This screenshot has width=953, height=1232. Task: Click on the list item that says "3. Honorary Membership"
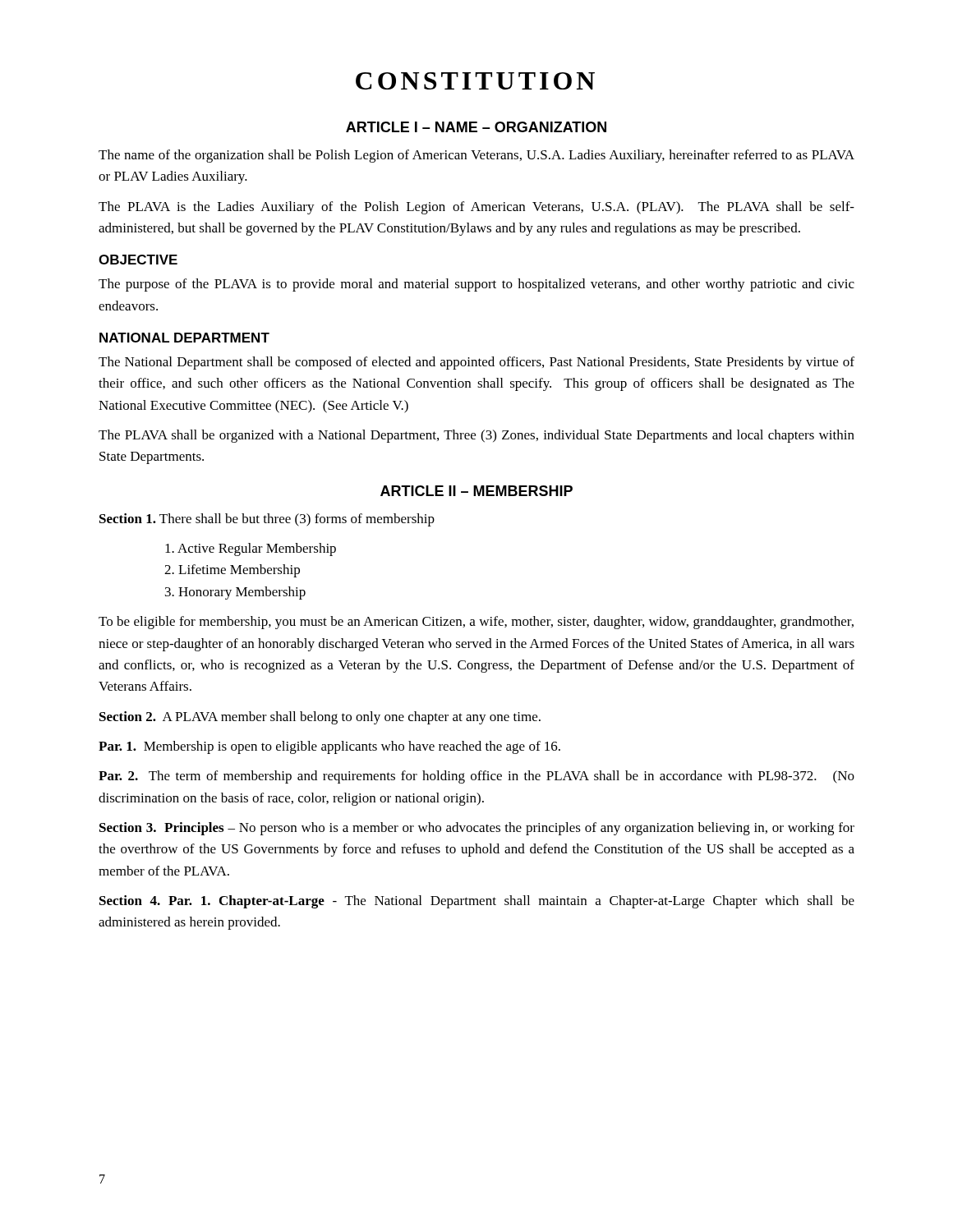[235, 592]
